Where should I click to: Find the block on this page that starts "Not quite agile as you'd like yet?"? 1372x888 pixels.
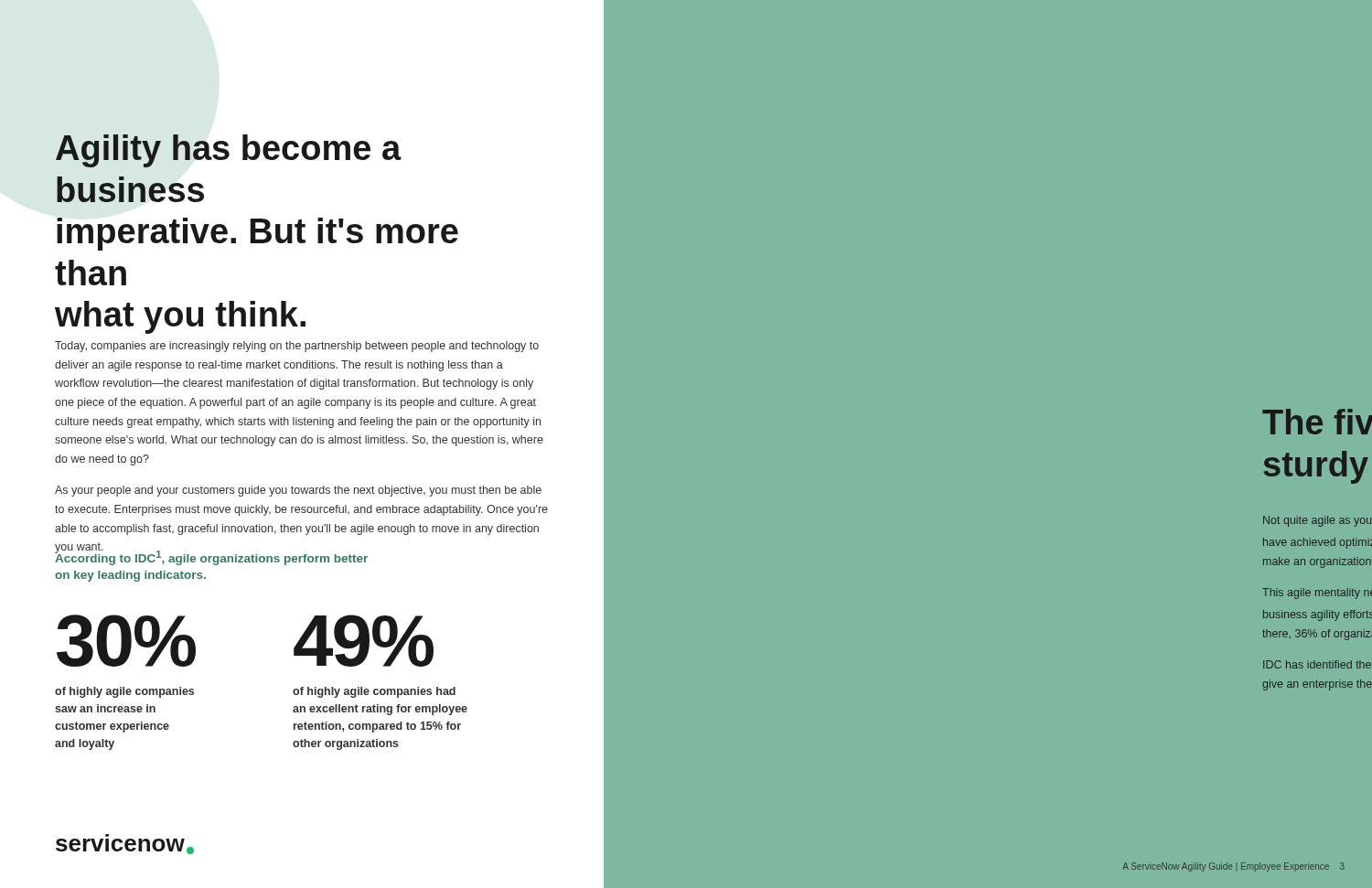click(1317, 603)
